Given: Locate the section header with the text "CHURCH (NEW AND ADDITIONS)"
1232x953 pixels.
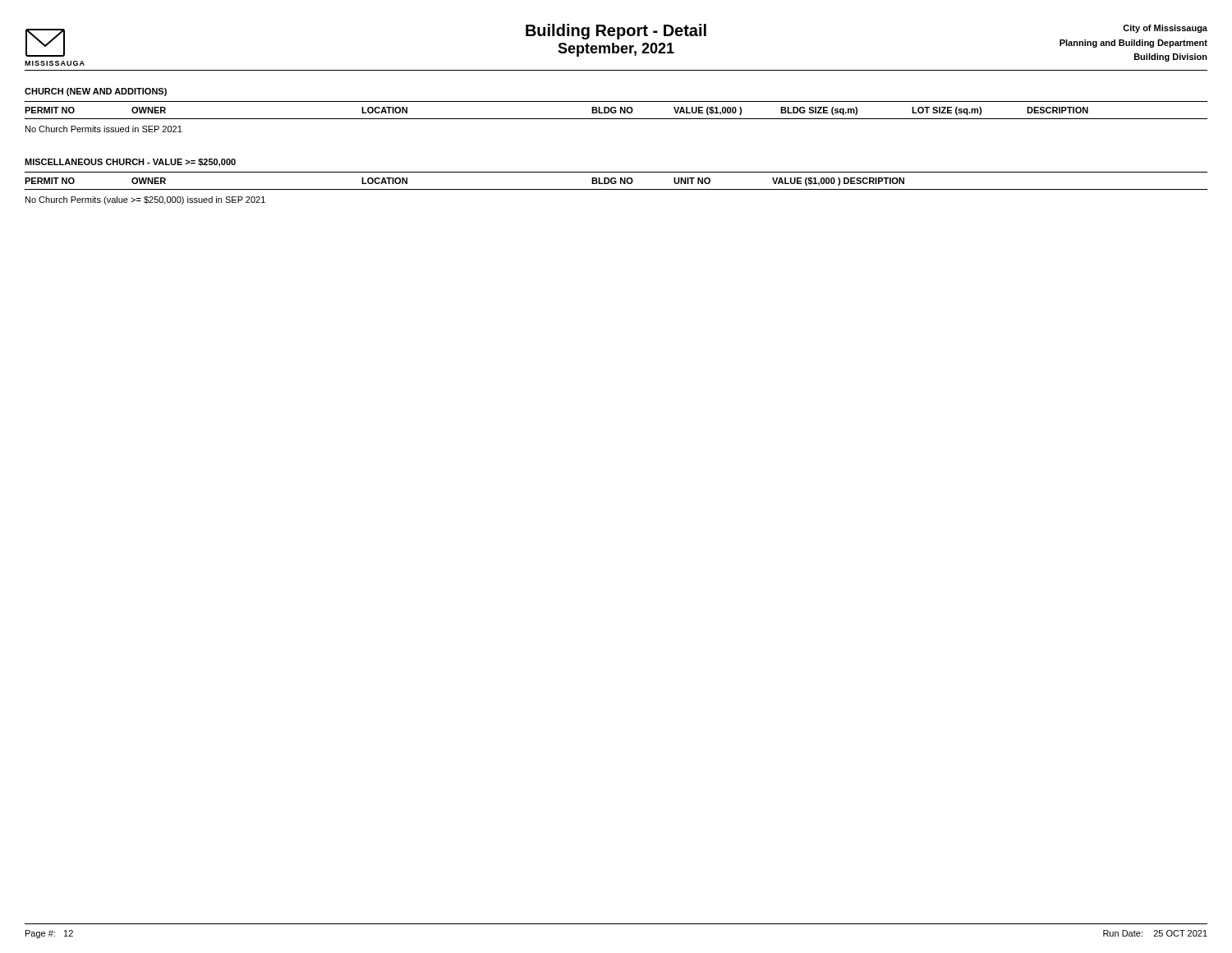Looking at the screenshot, I should [96, 91].
